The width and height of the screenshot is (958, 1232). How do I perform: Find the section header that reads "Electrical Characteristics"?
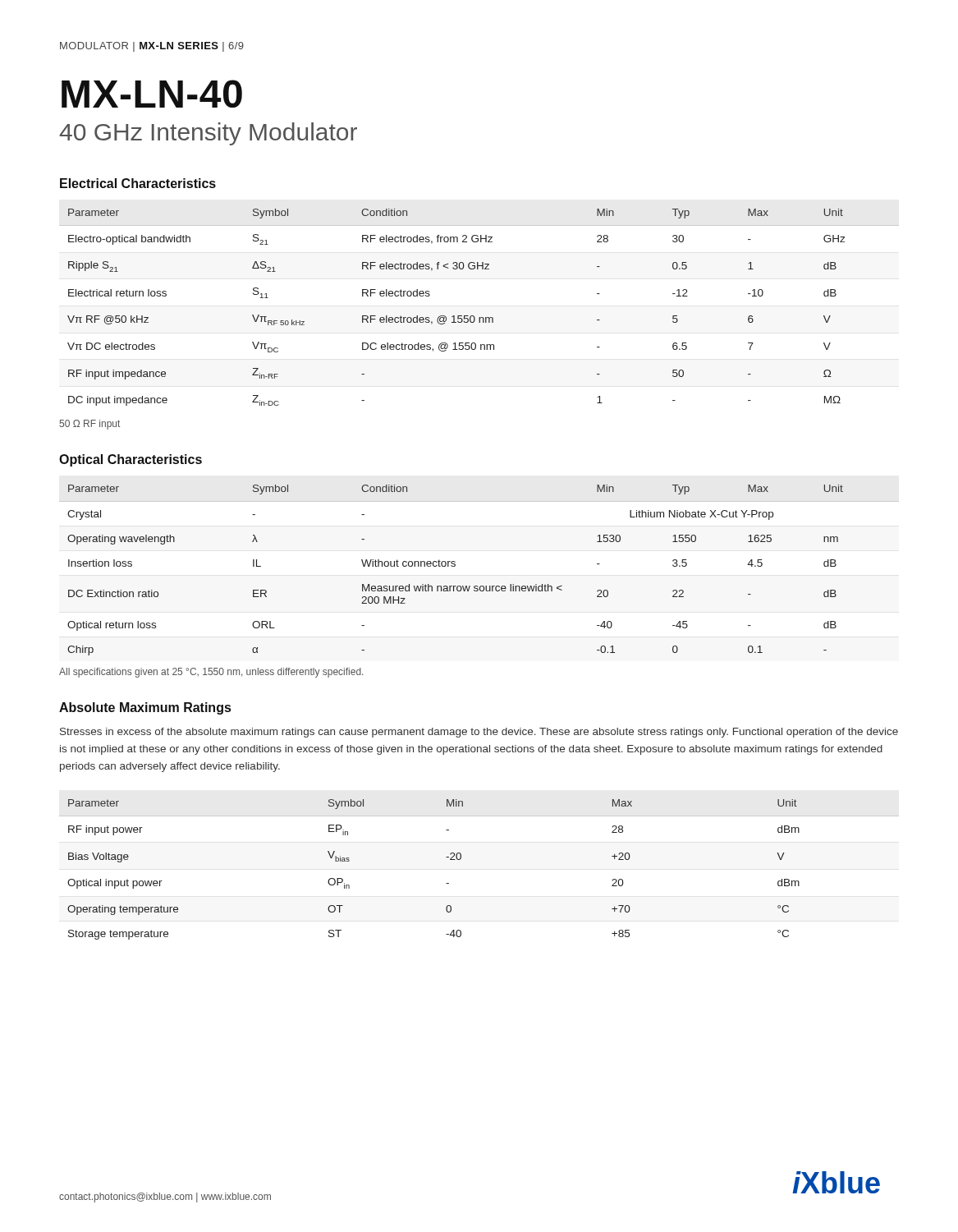click(x=138, y=184)
